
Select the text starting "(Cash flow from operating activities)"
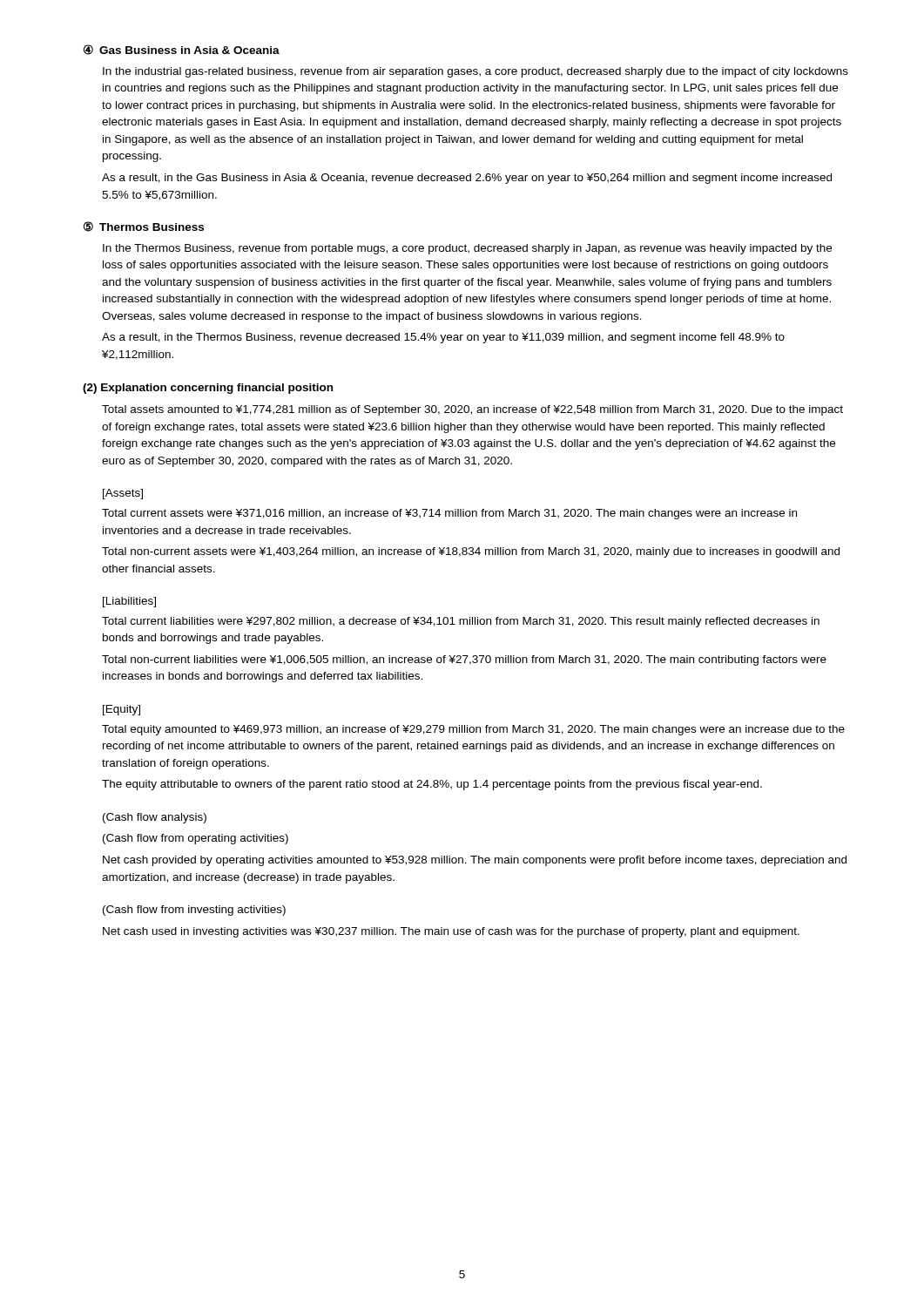[x=196, y=839]
